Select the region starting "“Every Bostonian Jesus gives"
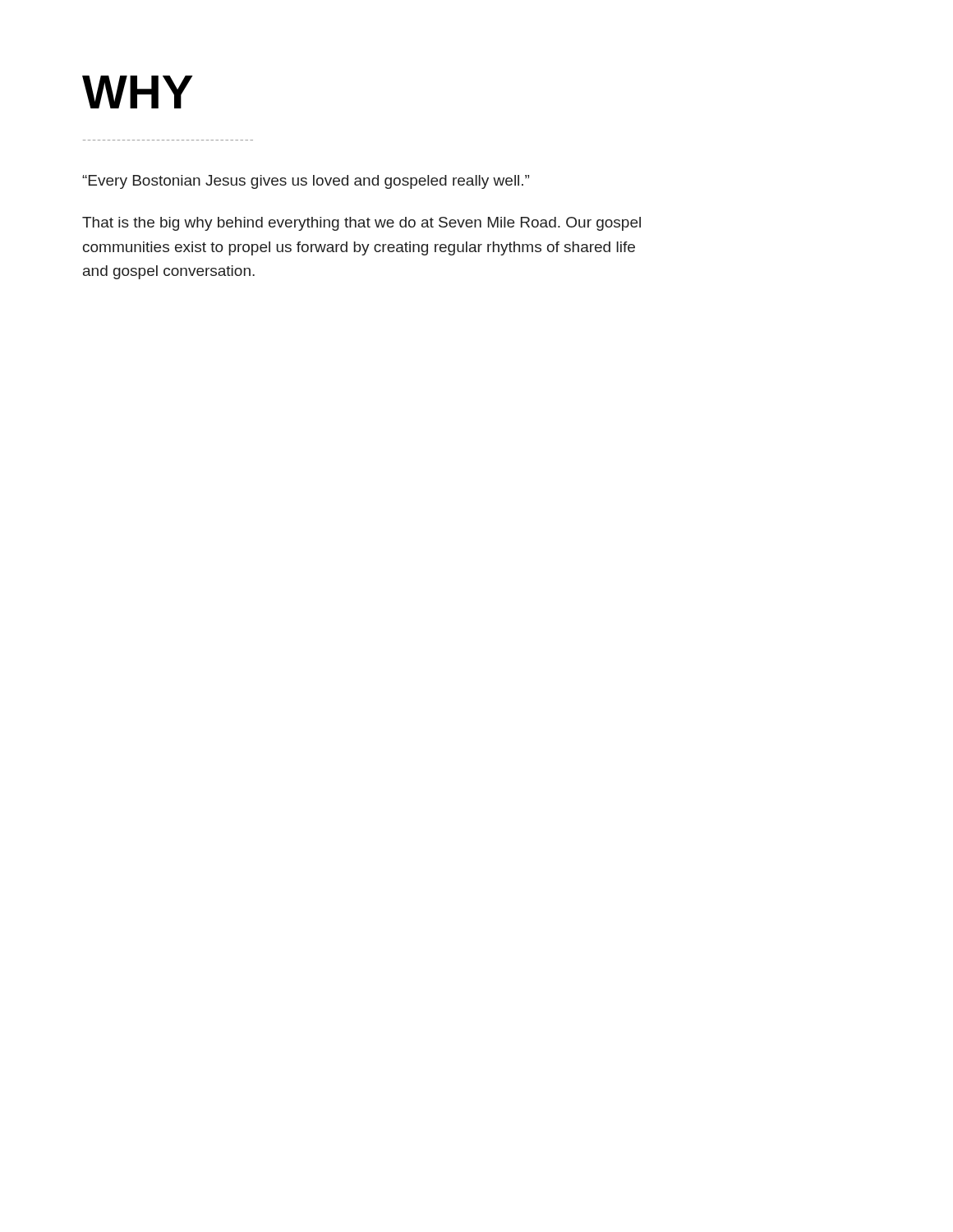The width and height of the screenshot is (953, 1232). coord(306,180)
